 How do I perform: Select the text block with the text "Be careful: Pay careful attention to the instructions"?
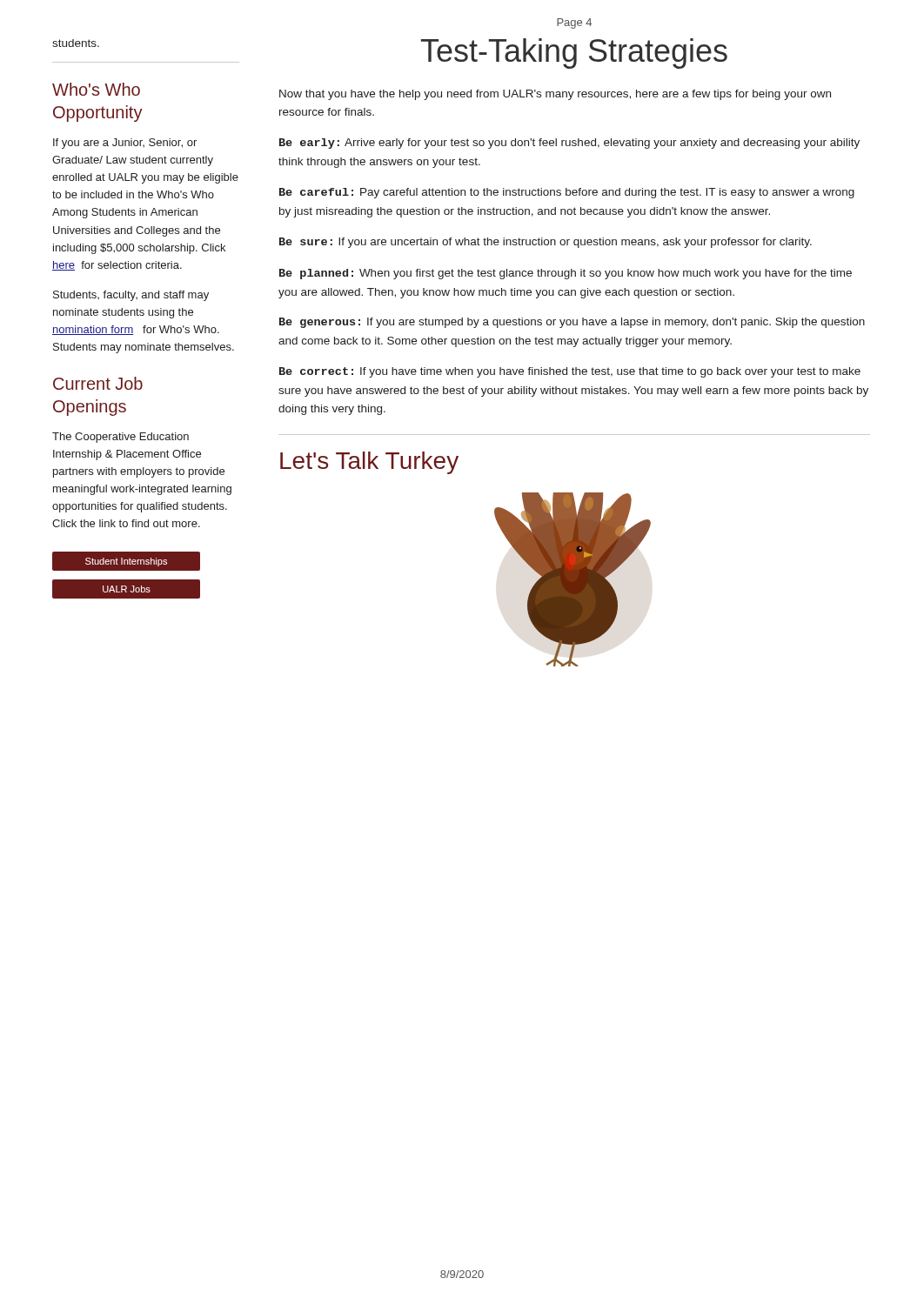pyautogui.click(x=567, y=201)
